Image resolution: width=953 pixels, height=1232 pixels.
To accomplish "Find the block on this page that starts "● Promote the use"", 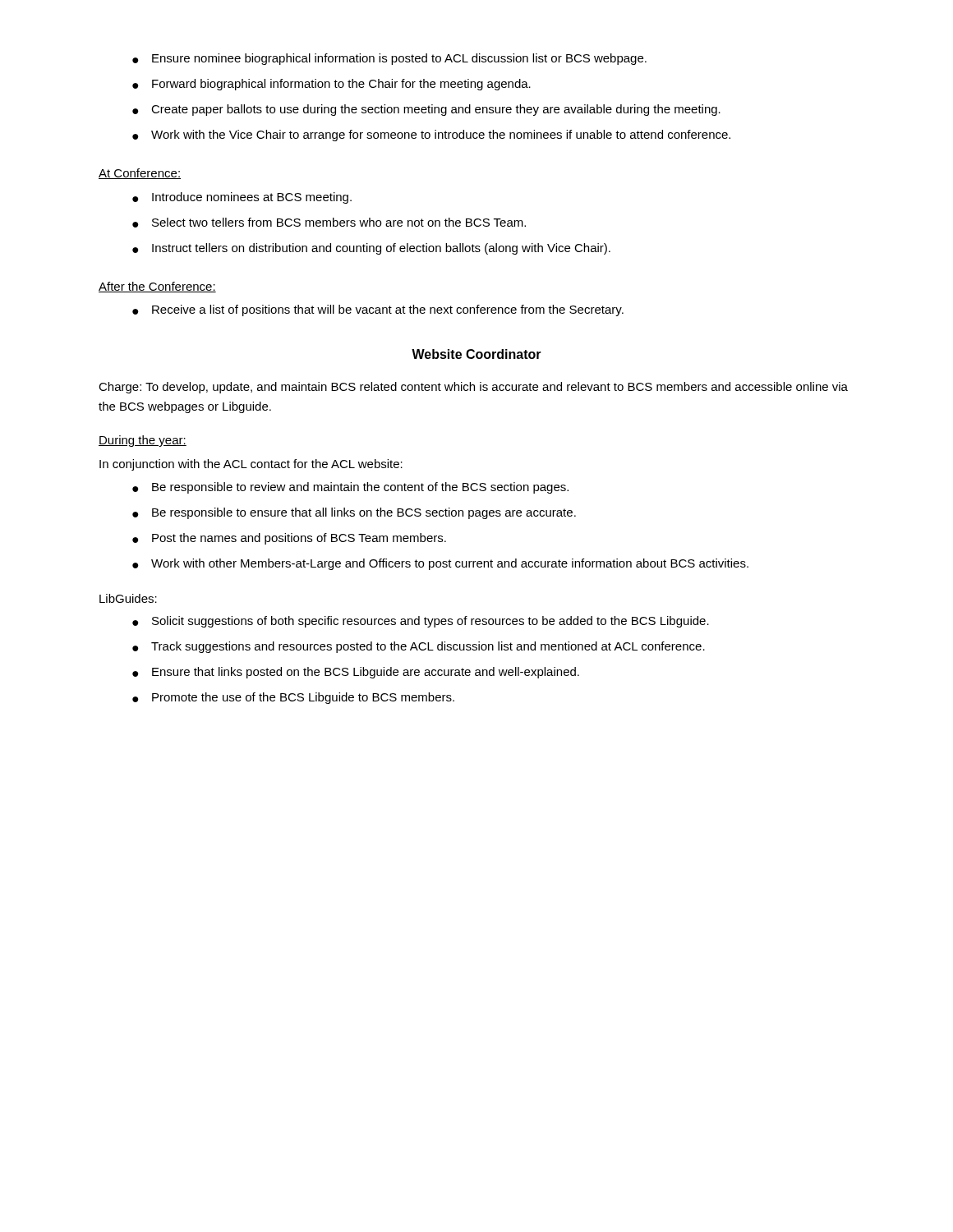I will [x=293, y=698].
